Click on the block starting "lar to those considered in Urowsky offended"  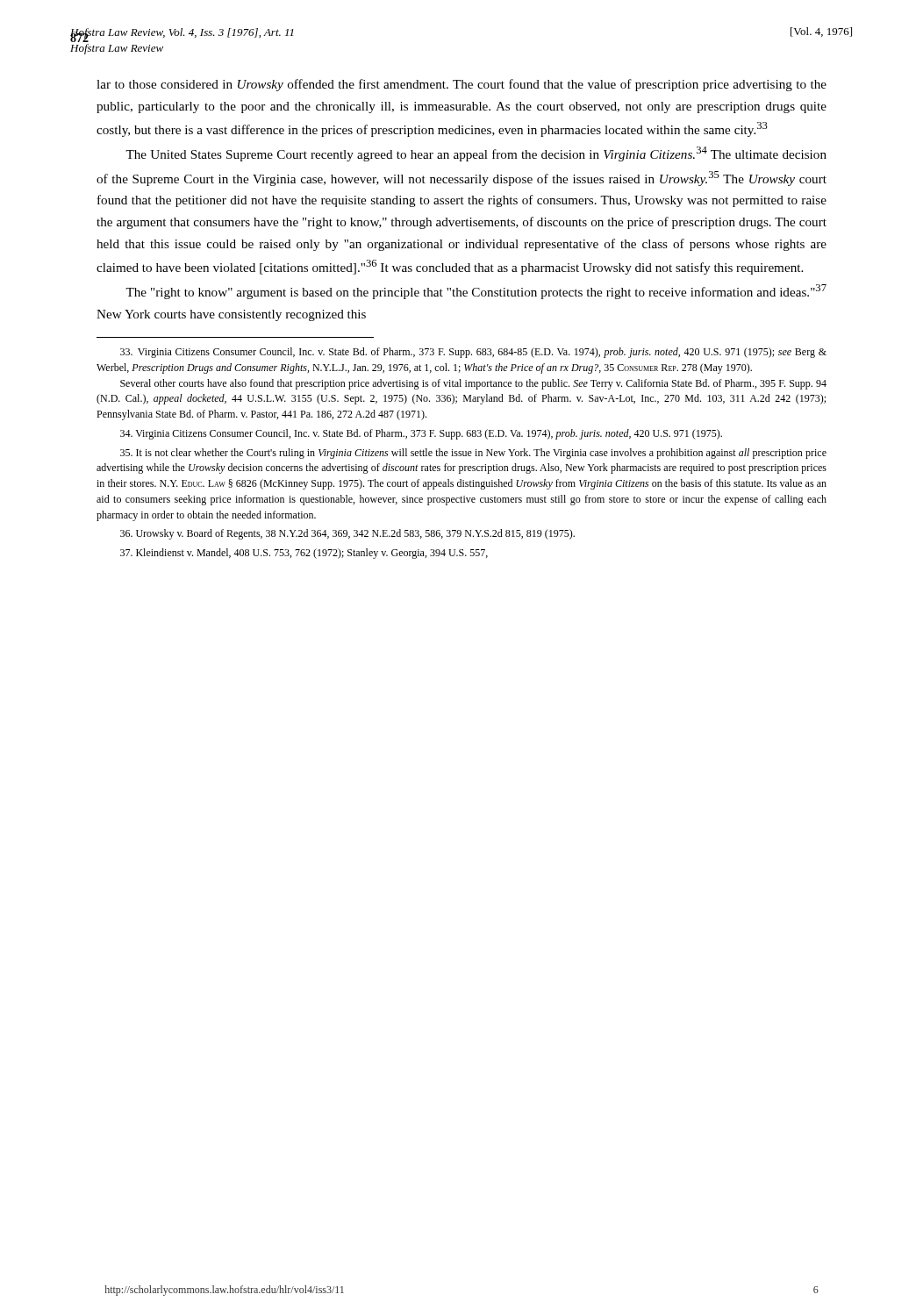click(462, 107)
